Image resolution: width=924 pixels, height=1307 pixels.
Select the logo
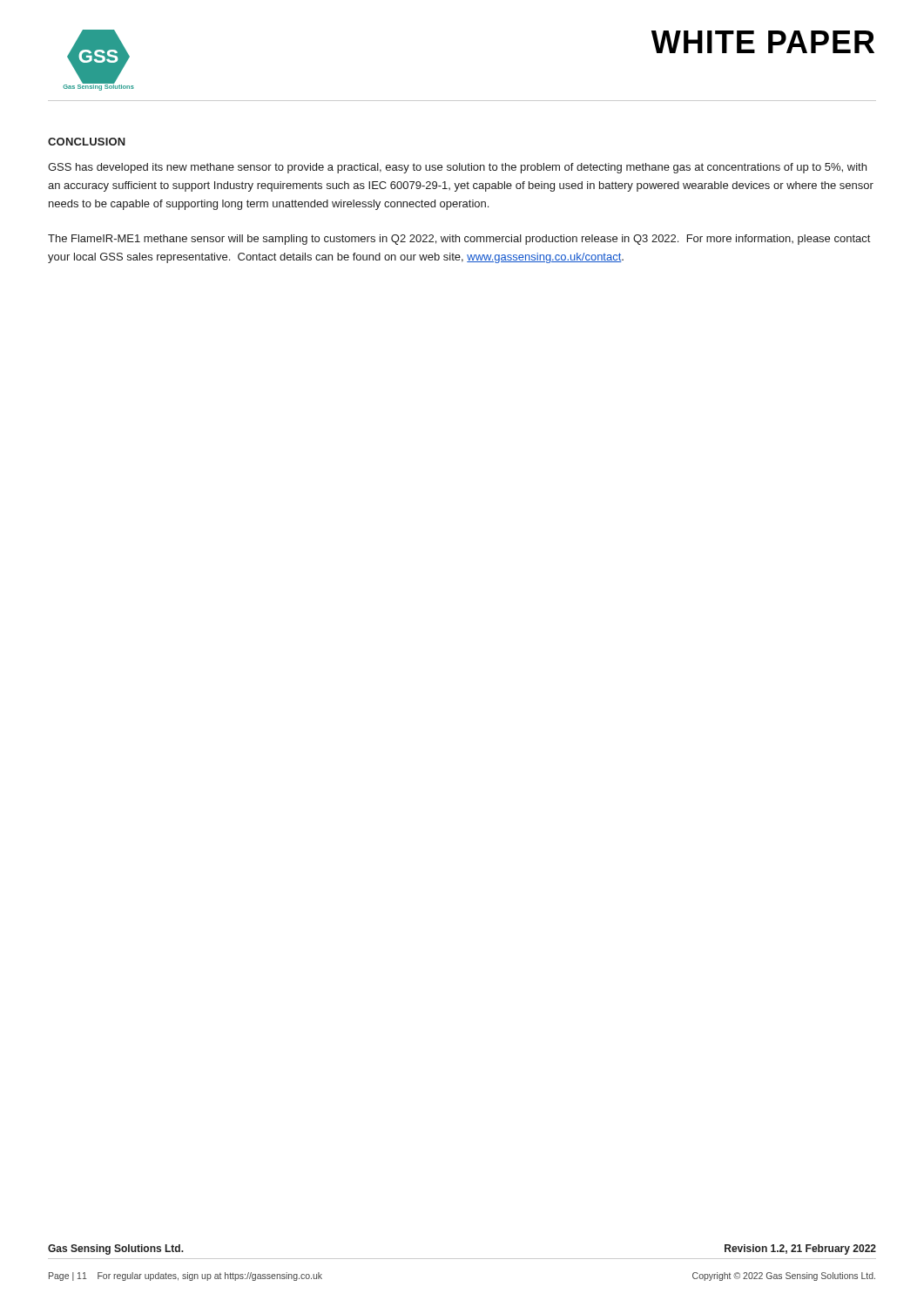(105, 61)
